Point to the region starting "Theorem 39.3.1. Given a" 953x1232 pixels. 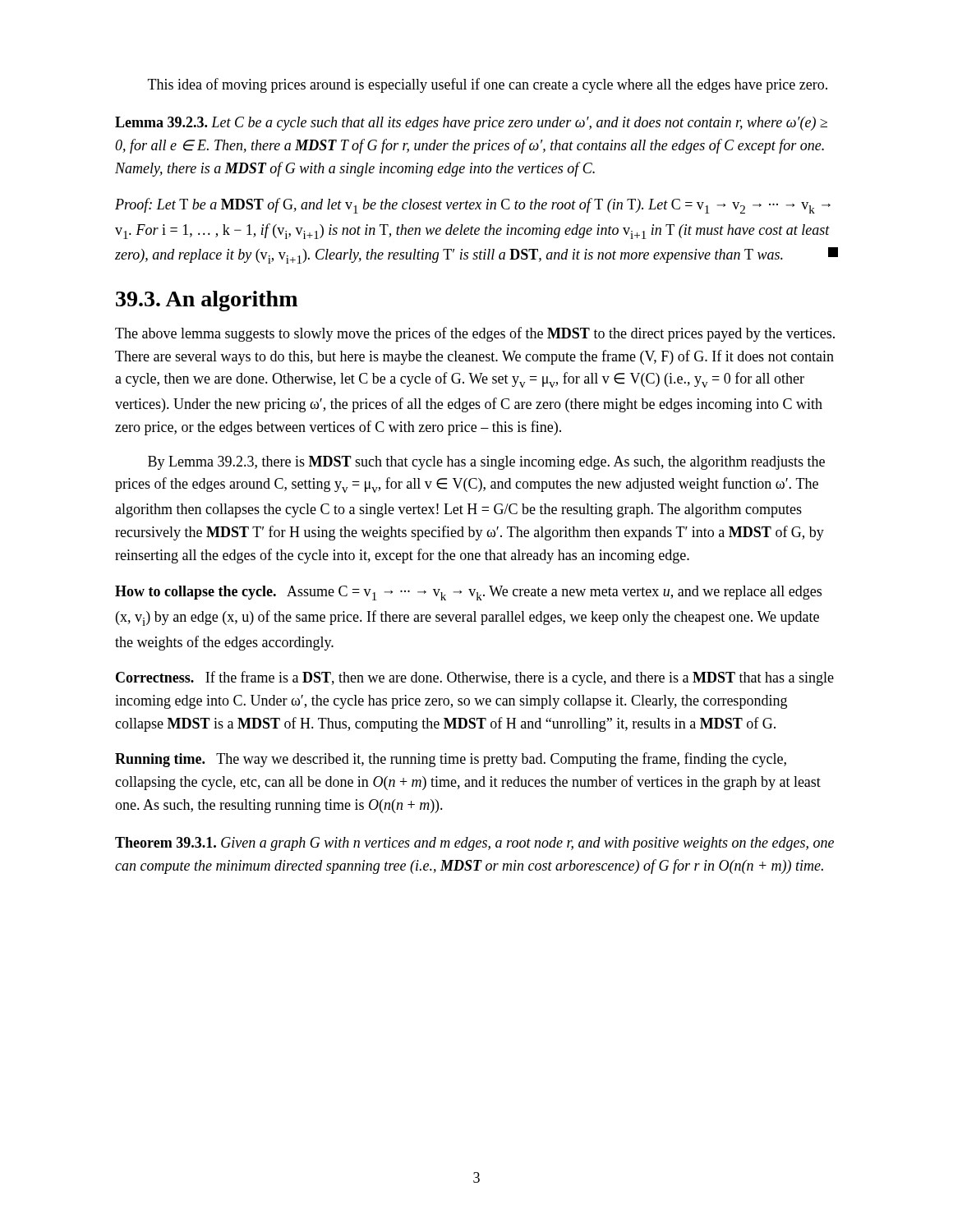(476, 855)
